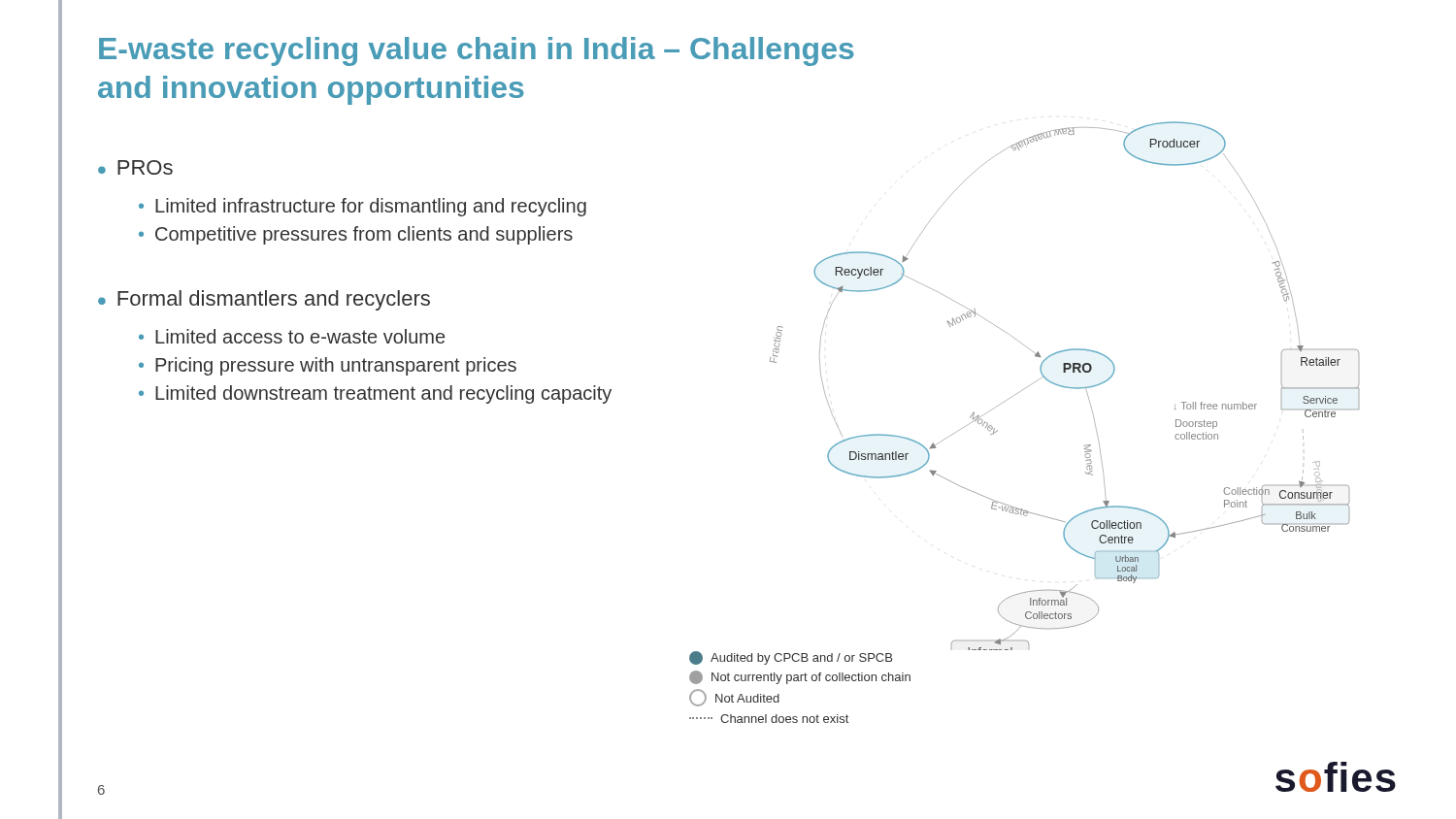This screenshot has width=1456, height=819.
Task: Locate the text "• Limited access to e-waste volume"
Action: 292,337
